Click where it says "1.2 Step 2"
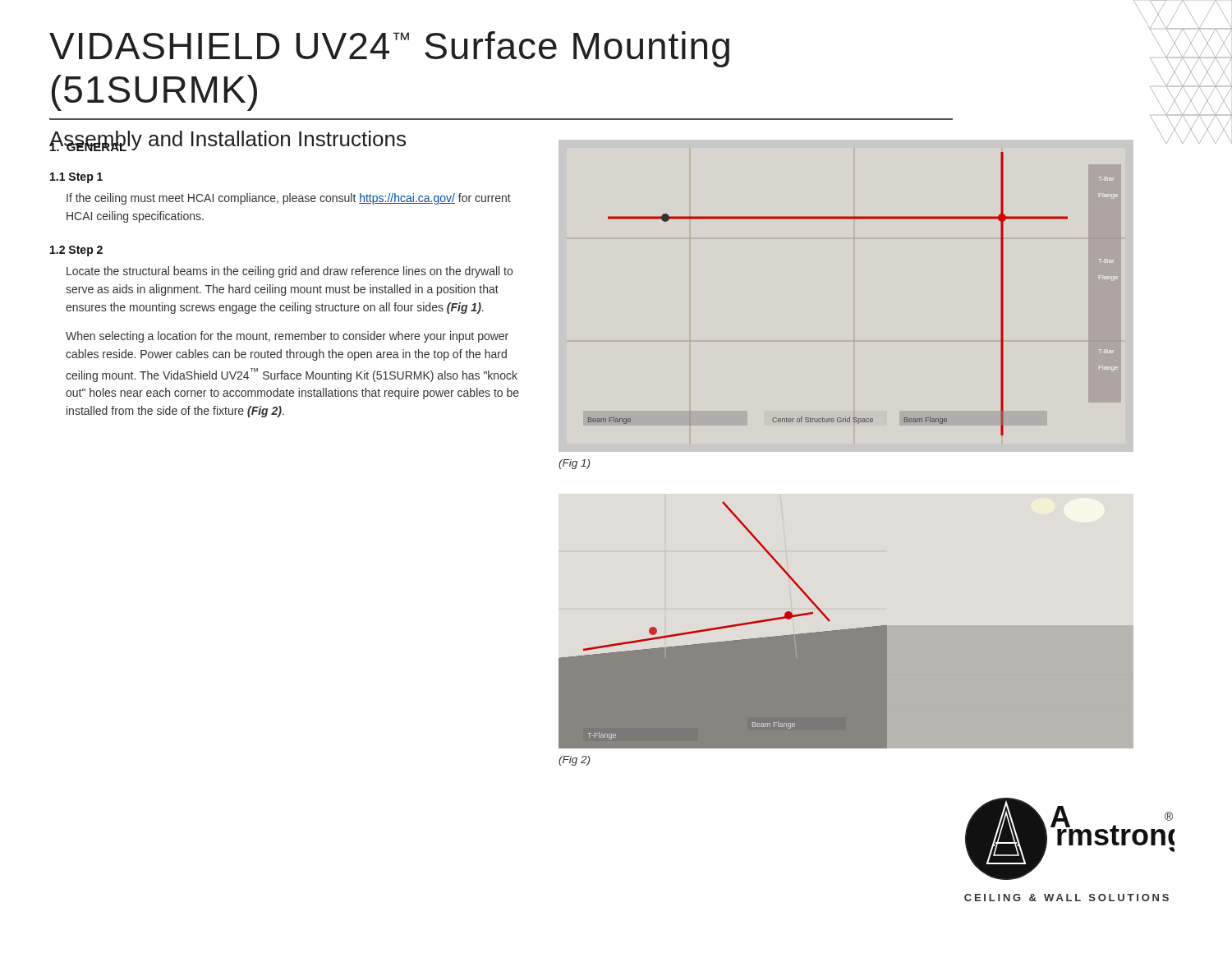 tap(76, 251)
